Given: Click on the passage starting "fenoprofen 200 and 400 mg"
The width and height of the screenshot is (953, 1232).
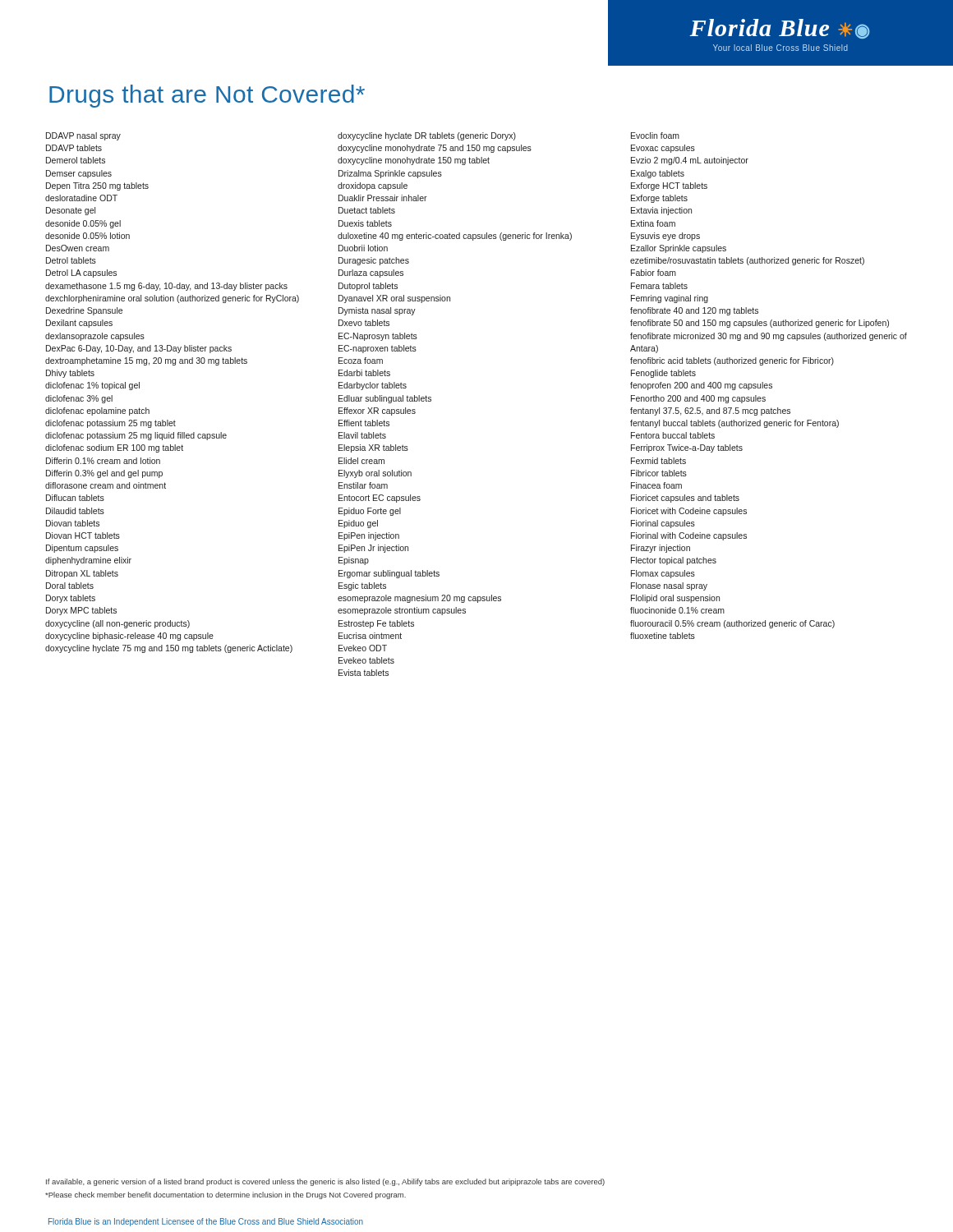Looking at the screenshot, I should click(769, 386).
